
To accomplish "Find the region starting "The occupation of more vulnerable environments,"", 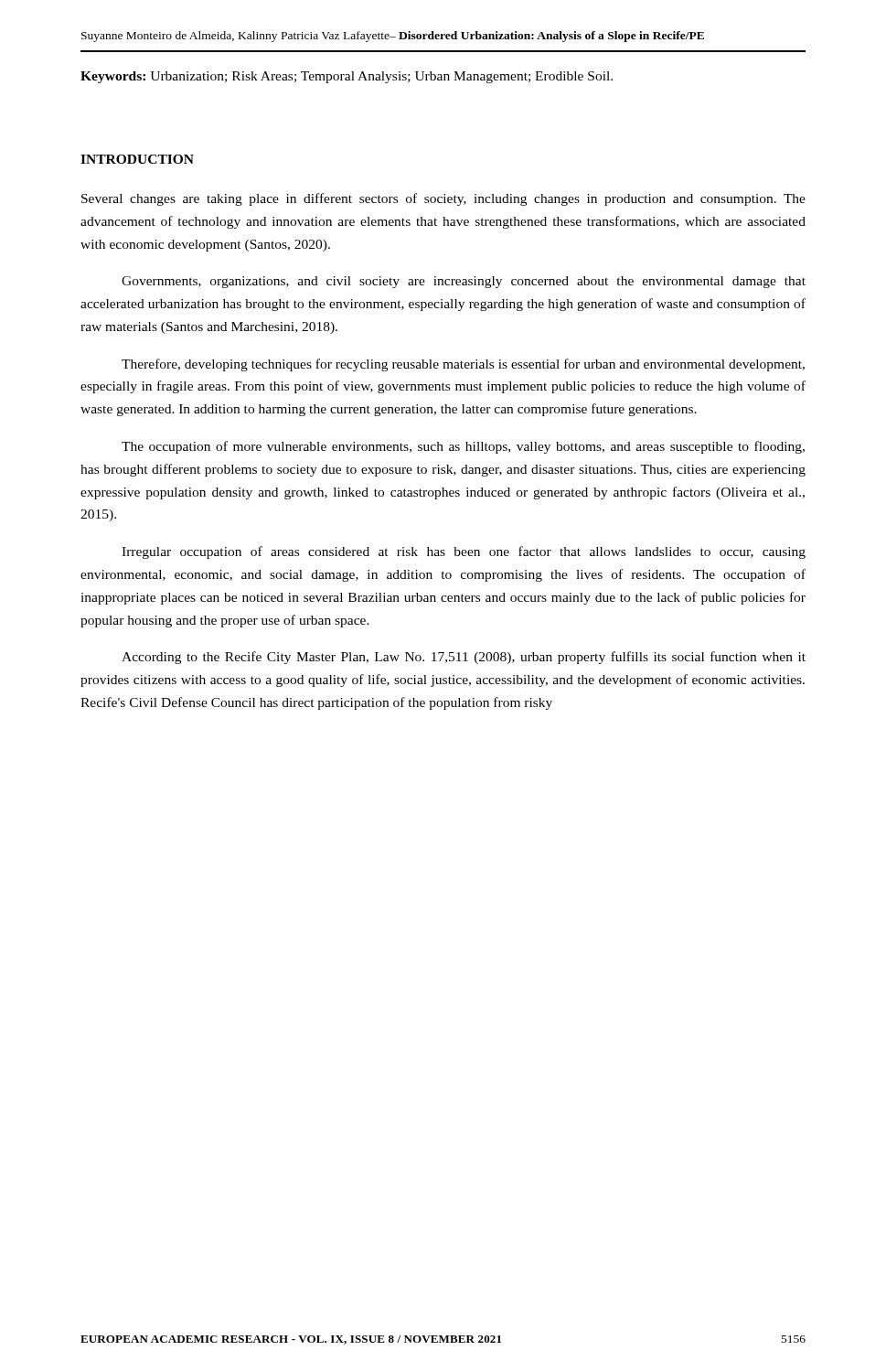I will [443, 480].
